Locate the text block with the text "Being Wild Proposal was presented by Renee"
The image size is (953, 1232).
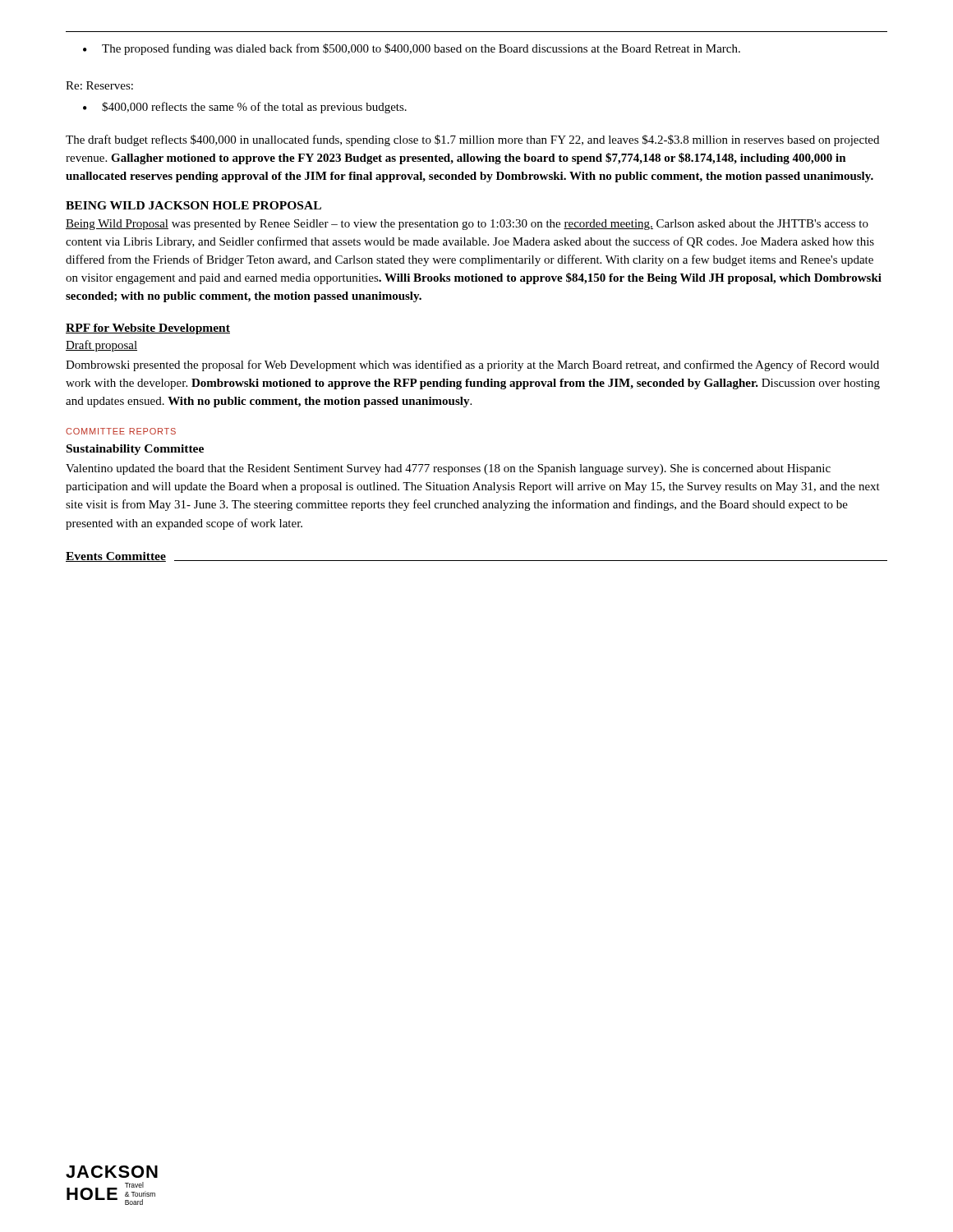(474, 260)
